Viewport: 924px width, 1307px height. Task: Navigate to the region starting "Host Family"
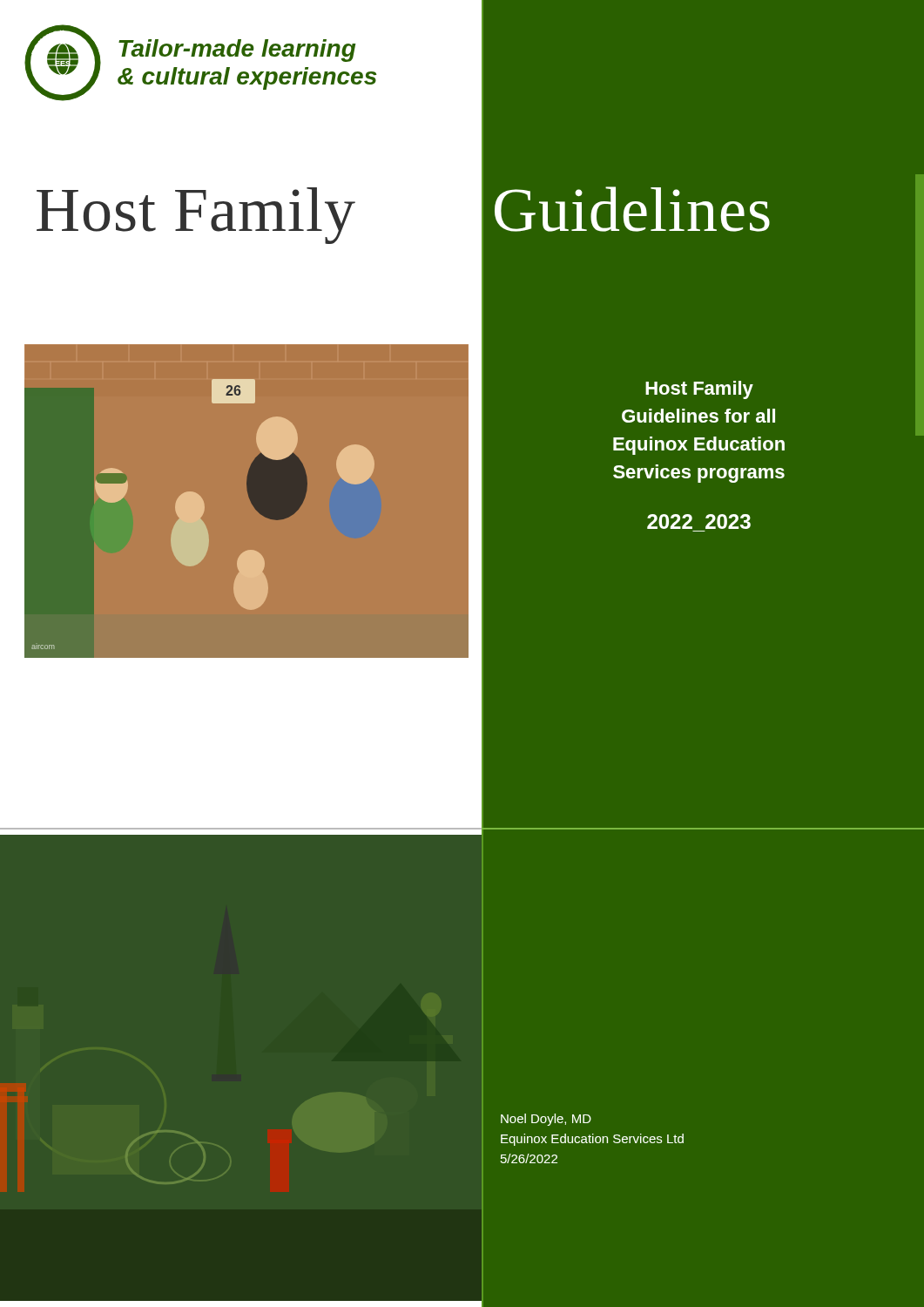(196, 210)
